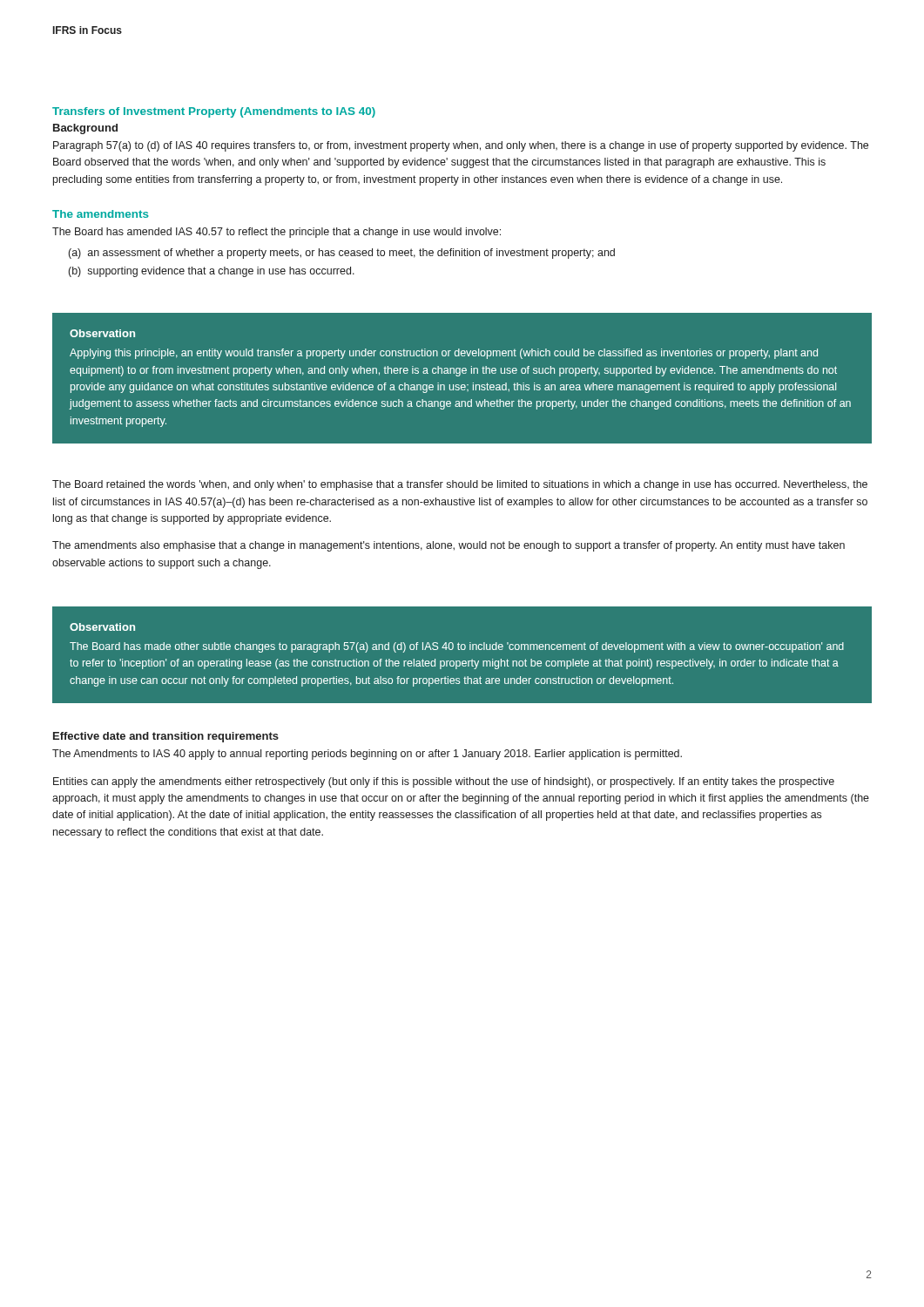Point to the text block starting "Transfers of Investment Property (Amendments to IAS 40)"

tap(214, 111)
